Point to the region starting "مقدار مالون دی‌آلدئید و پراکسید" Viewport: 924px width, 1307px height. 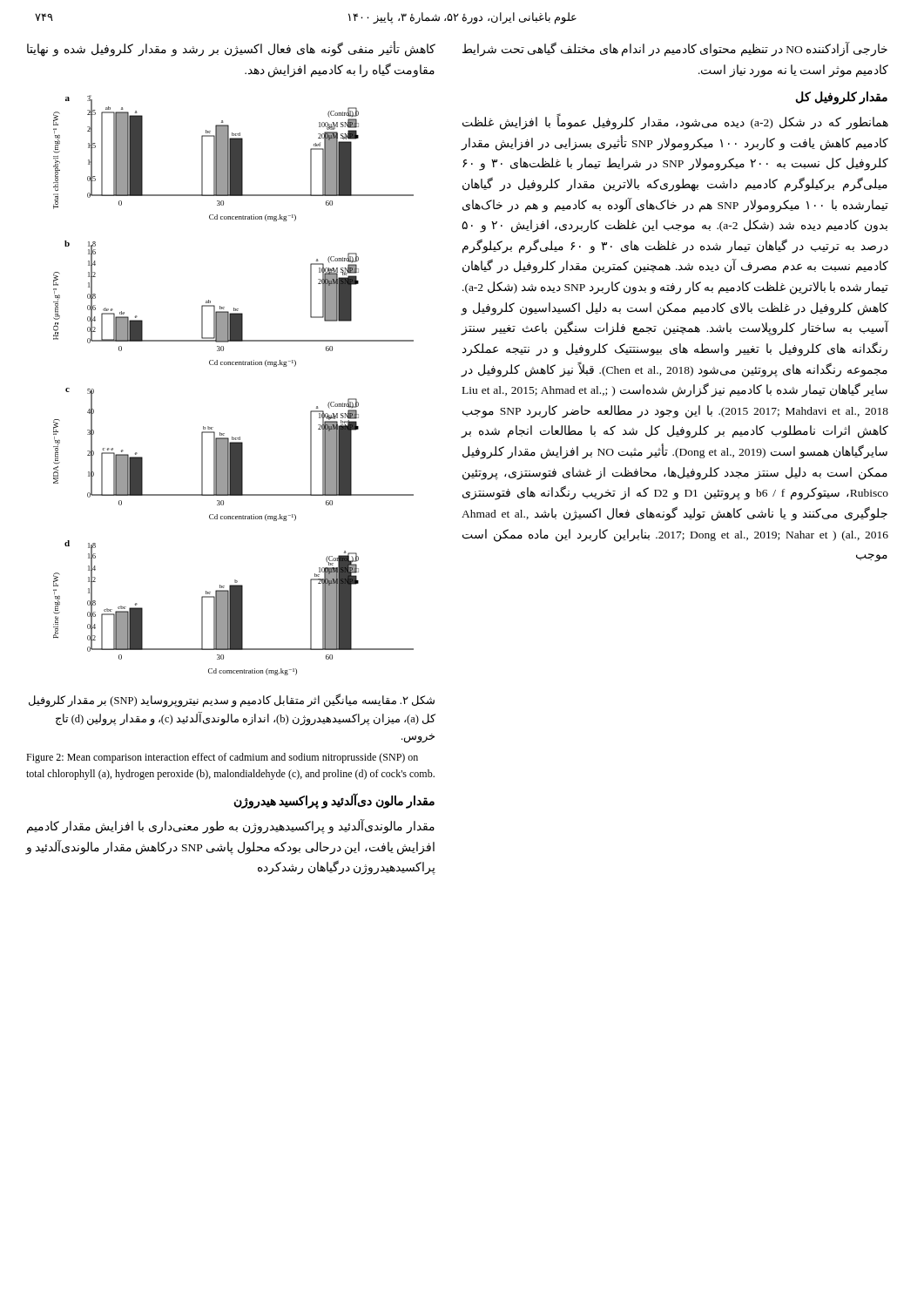point(334,801)
